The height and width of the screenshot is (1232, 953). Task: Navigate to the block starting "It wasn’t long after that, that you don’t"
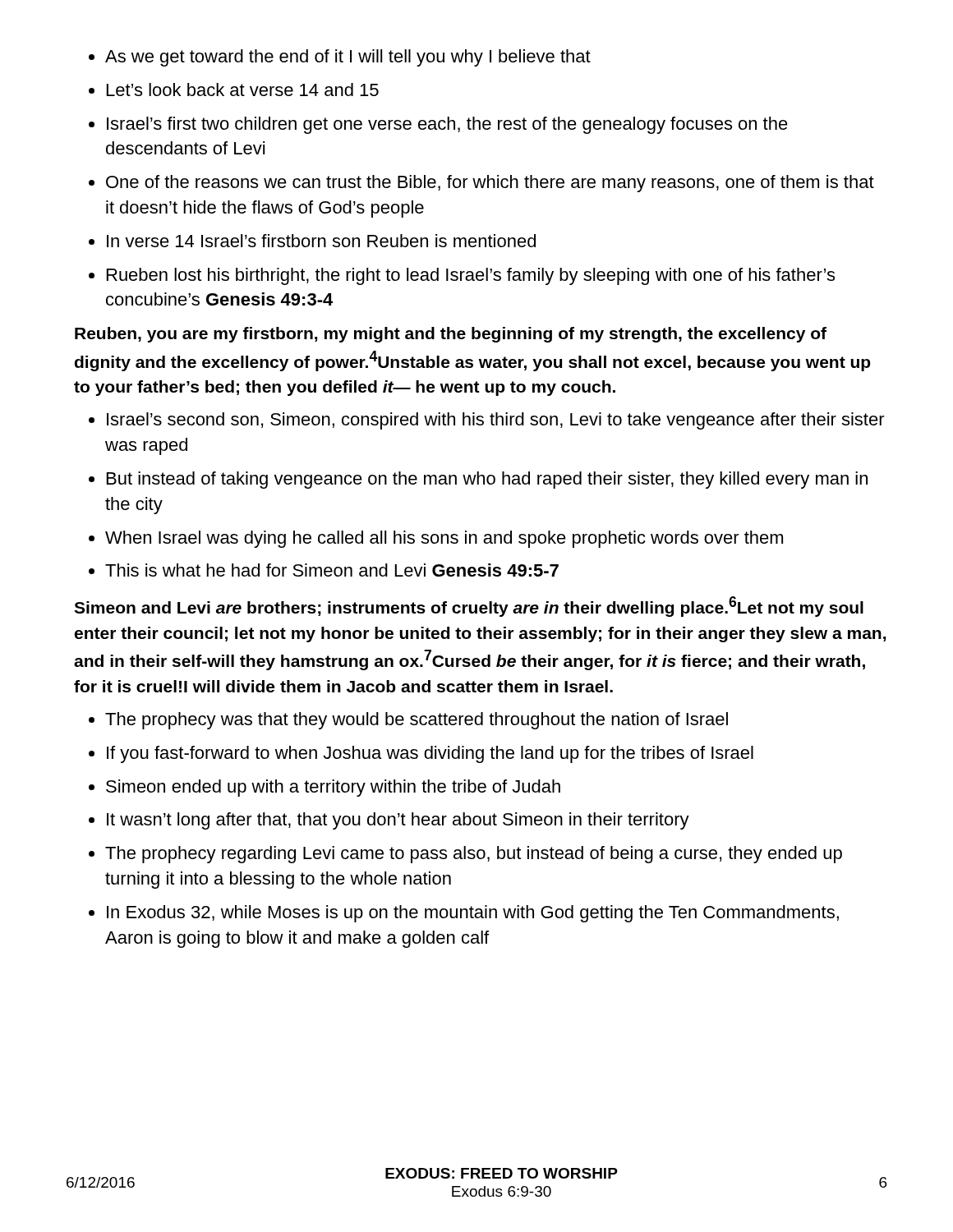pos(496,820)
